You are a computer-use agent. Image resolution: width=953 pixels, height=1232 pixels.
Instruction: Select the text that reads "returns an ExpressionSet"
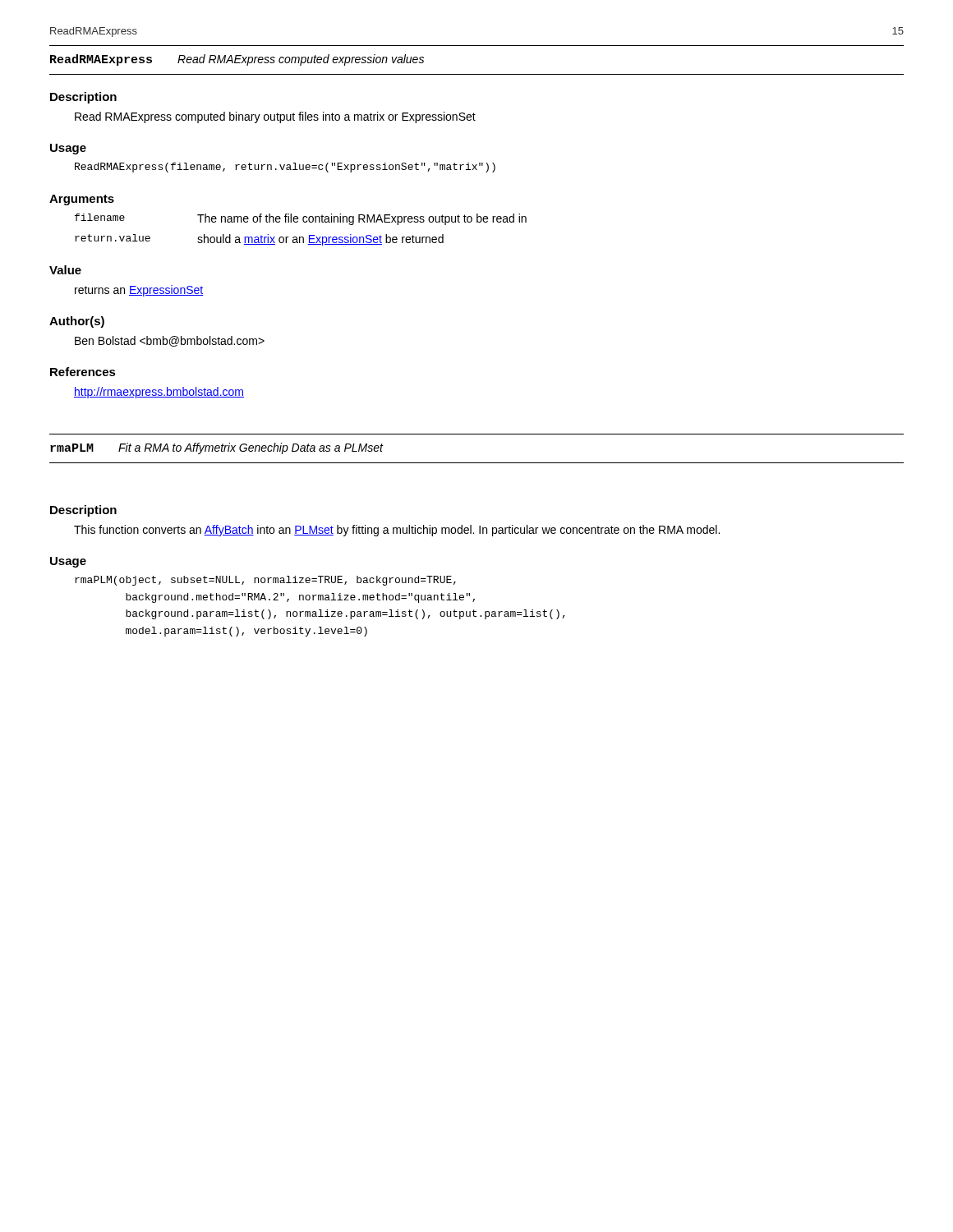point(139,290)
